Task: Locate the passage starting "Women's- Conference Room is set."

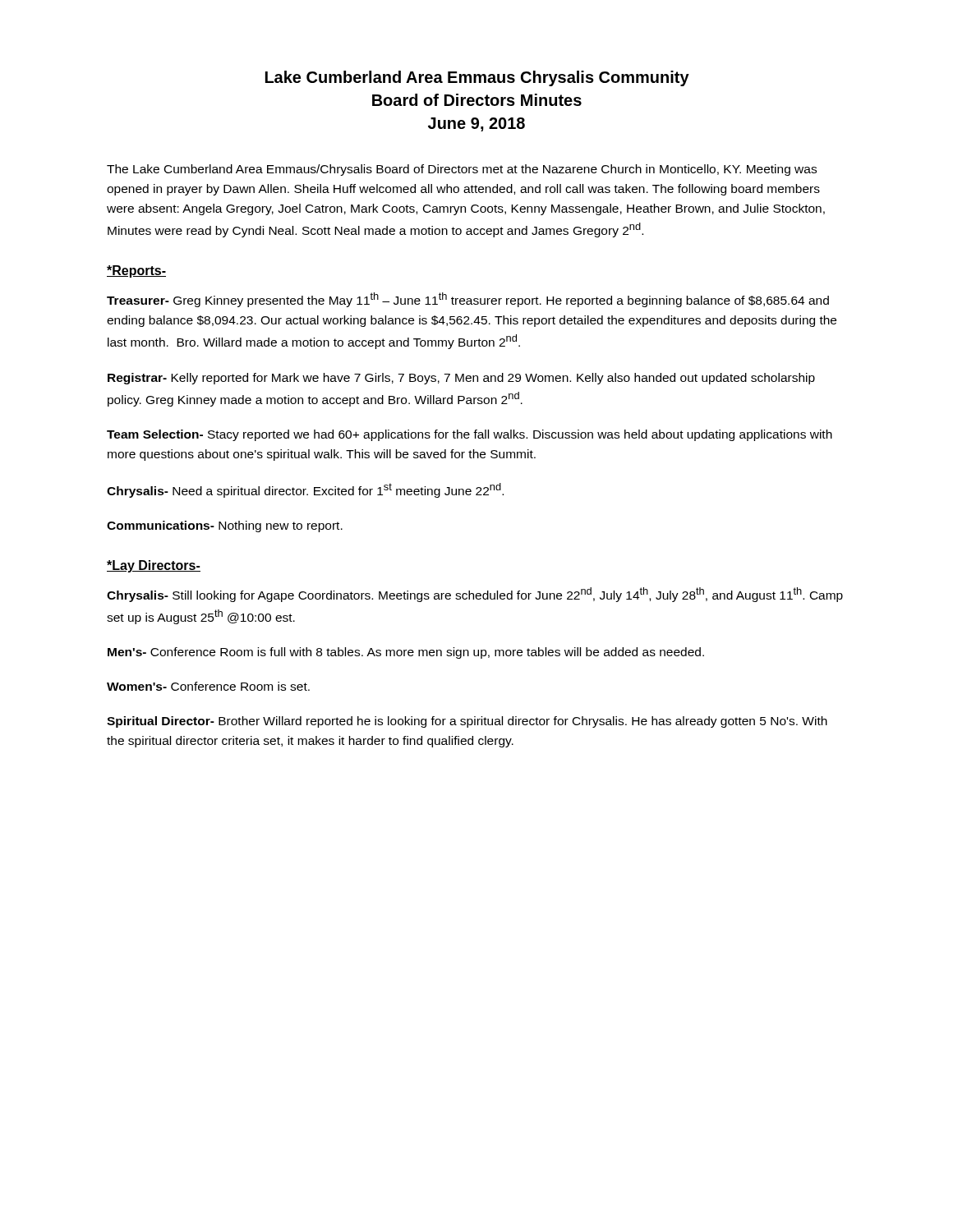Action: coord(209,687)
